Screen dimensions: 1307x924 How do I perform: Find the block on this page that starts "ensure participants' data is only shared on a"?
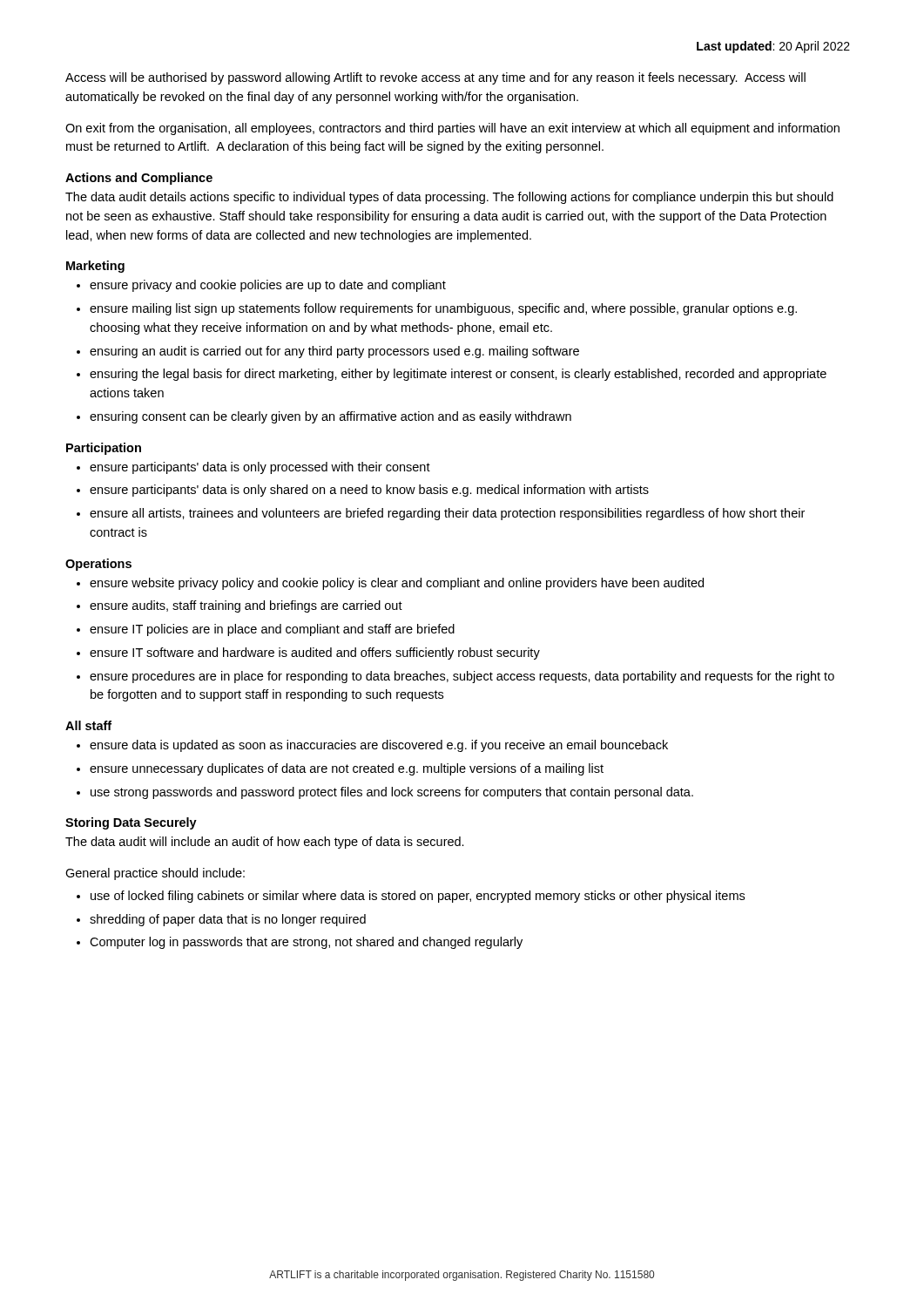click(369, 490)
